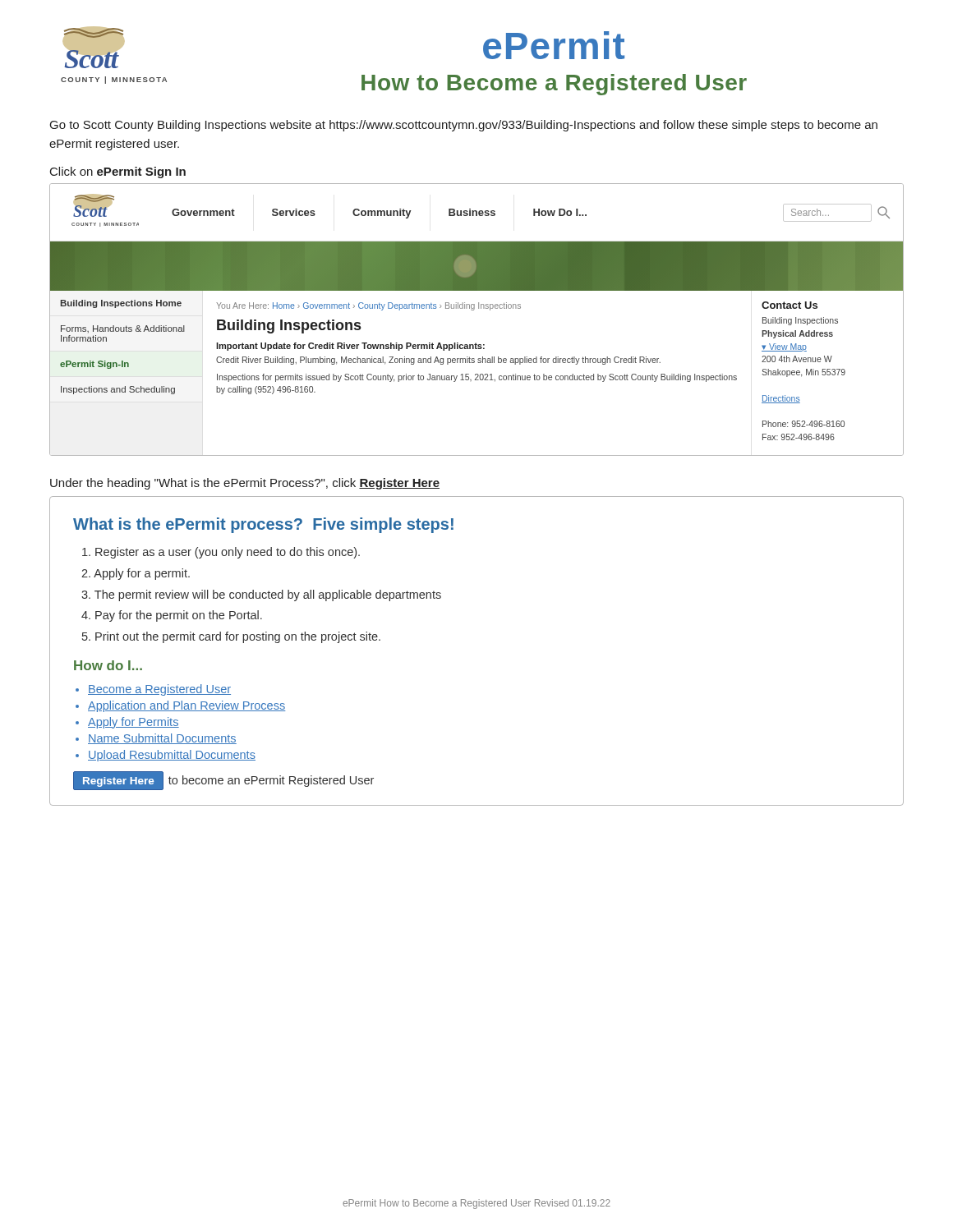The width and height of the screenshot is (953, 1232).
Task: Select the text block starting "Register as a user"
Action: [x=221, y=552]
